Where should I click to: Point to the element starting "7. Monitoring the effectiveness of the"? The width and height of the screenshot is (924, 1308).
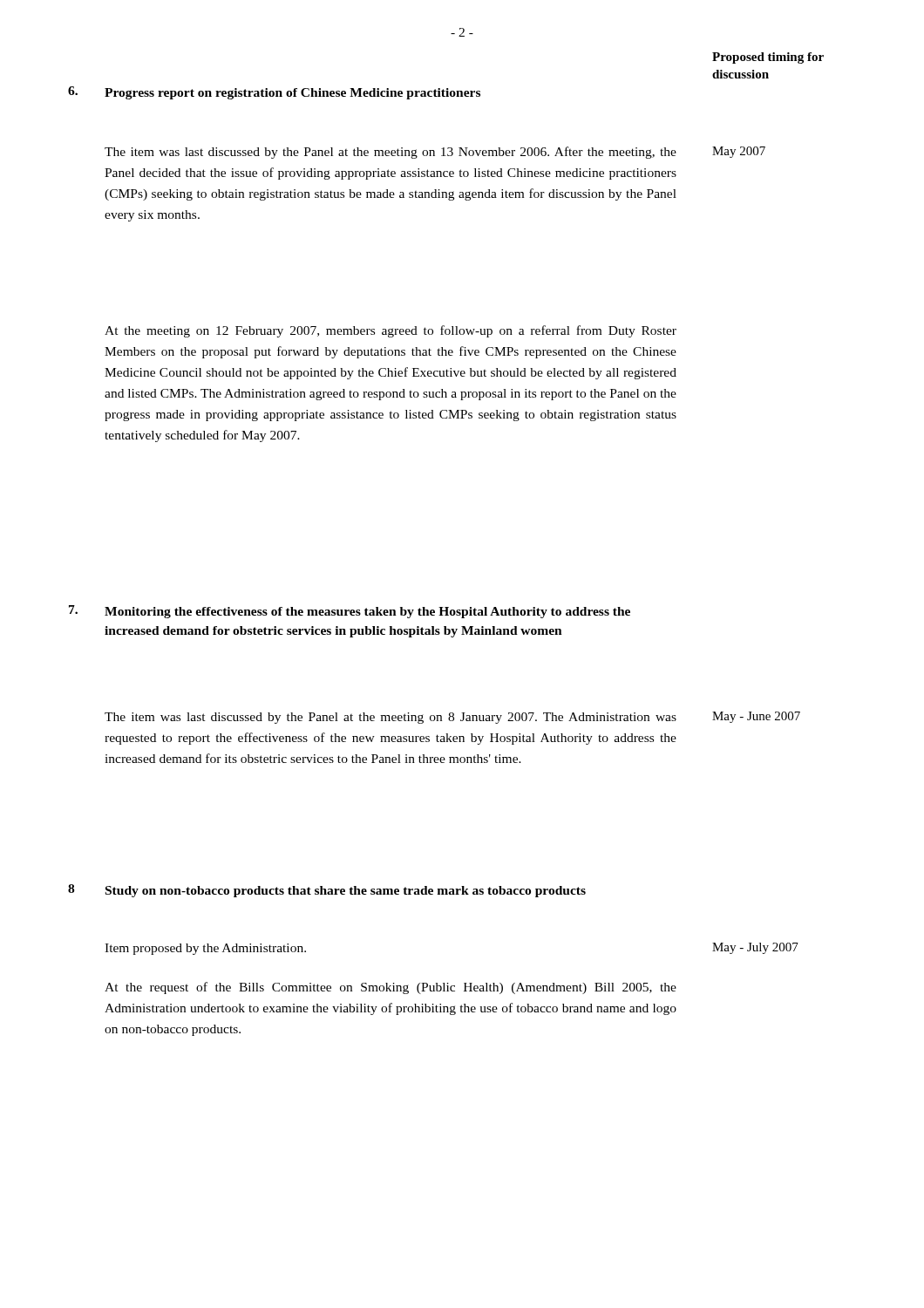373,621
